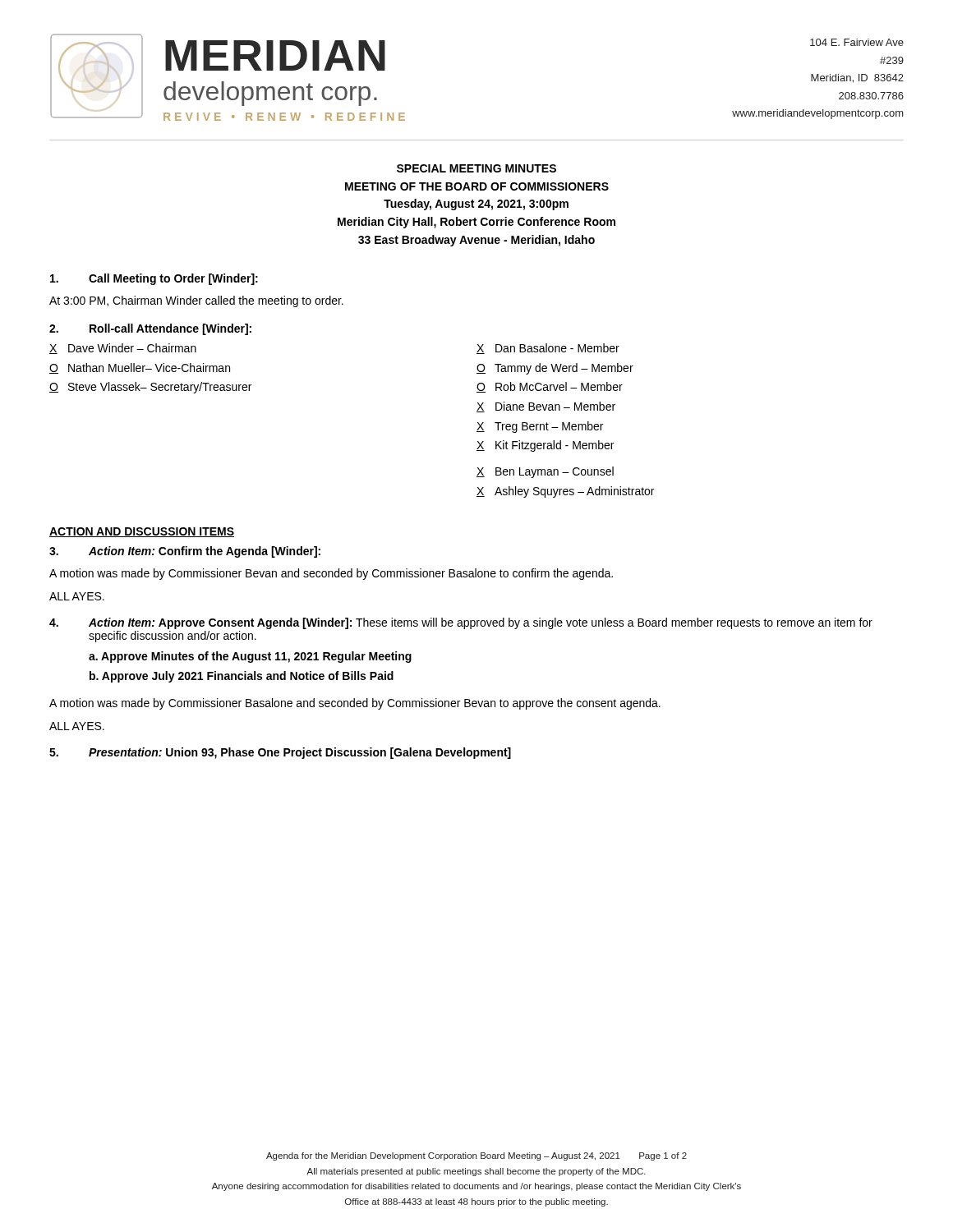953x1232 pixels.
Task: Select the list item containing "X Dave Winder – Chairman"
Action: click(x=123, y=349)
